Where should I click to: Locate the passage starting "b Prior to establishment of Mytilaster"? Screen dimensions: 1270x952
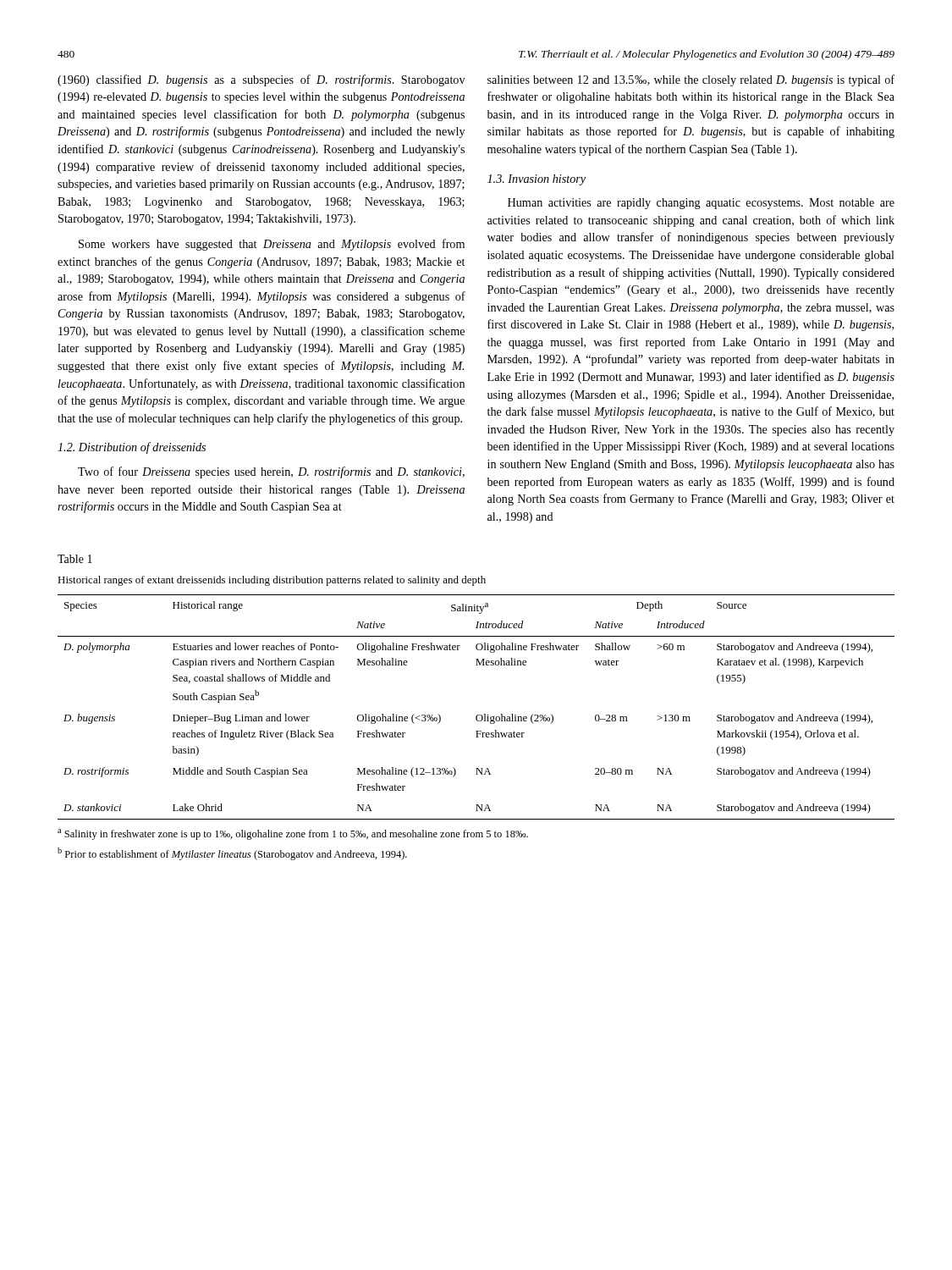click(232, 854)
